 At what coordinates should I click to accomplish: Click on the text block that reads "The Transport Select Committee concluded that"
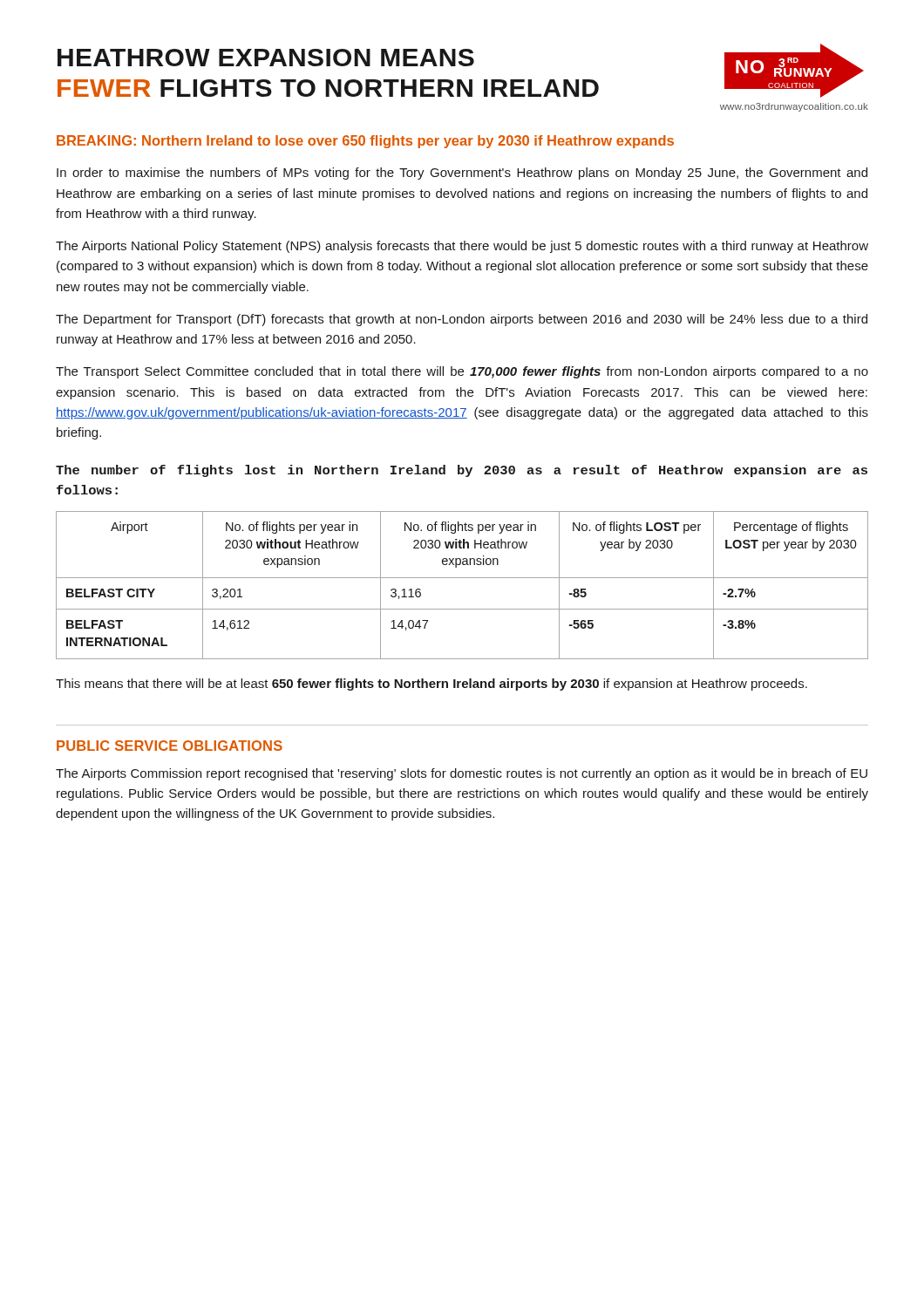pyautogui.click(x=462, y=402)
